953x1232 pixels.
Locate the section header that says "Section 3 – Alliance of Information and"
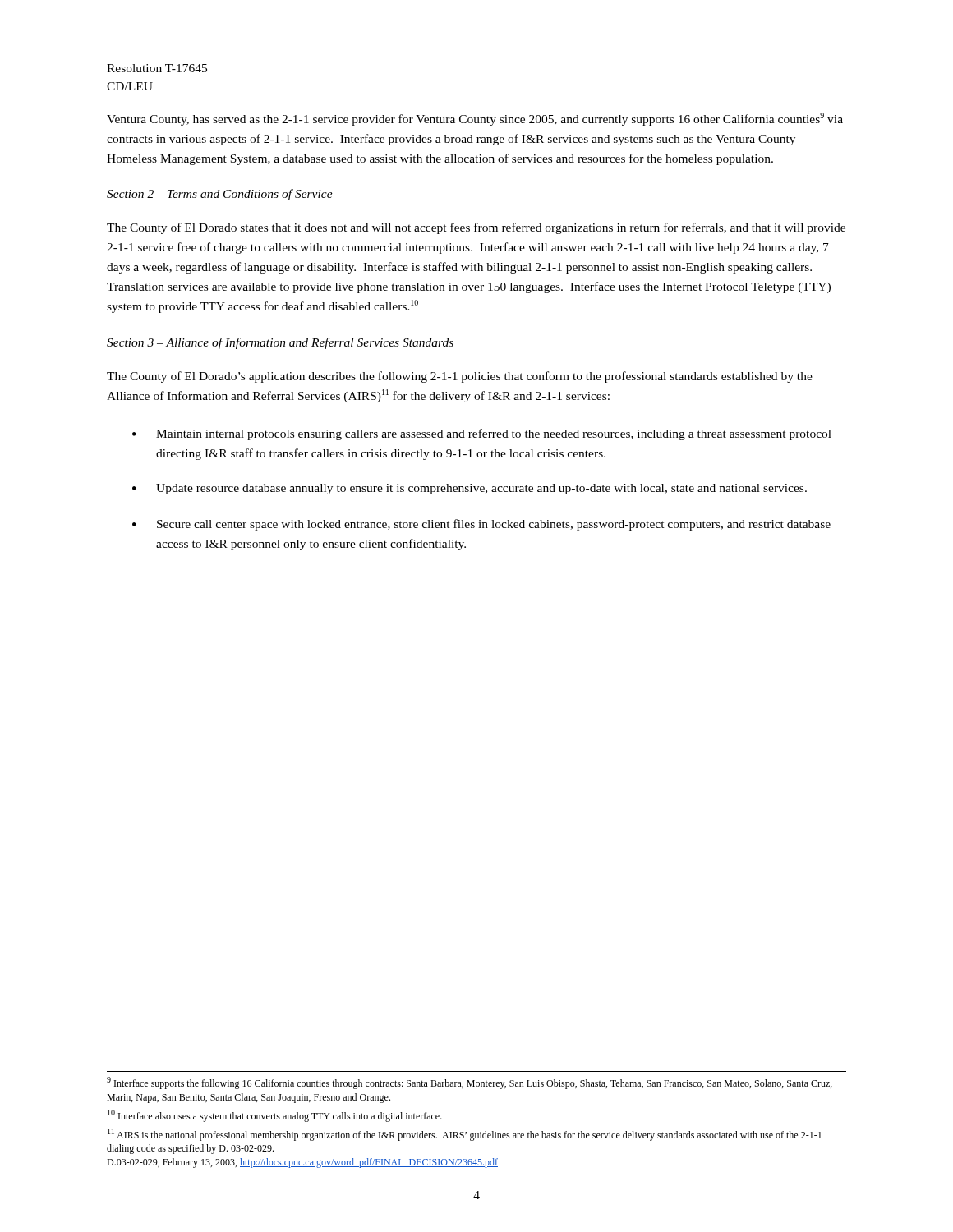280,342
